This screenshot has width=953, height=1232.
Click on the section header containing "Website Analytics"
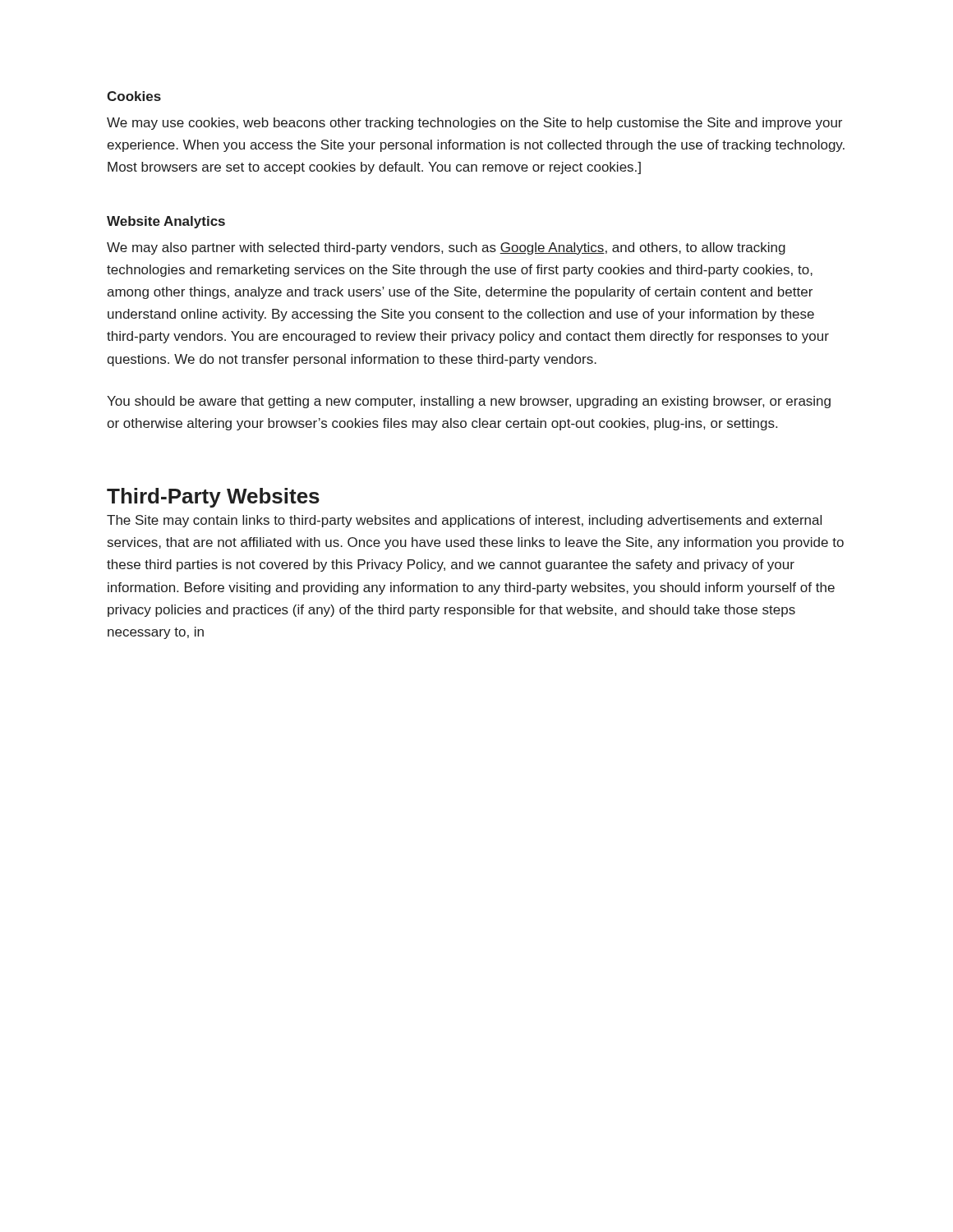(x=166, y=221)
